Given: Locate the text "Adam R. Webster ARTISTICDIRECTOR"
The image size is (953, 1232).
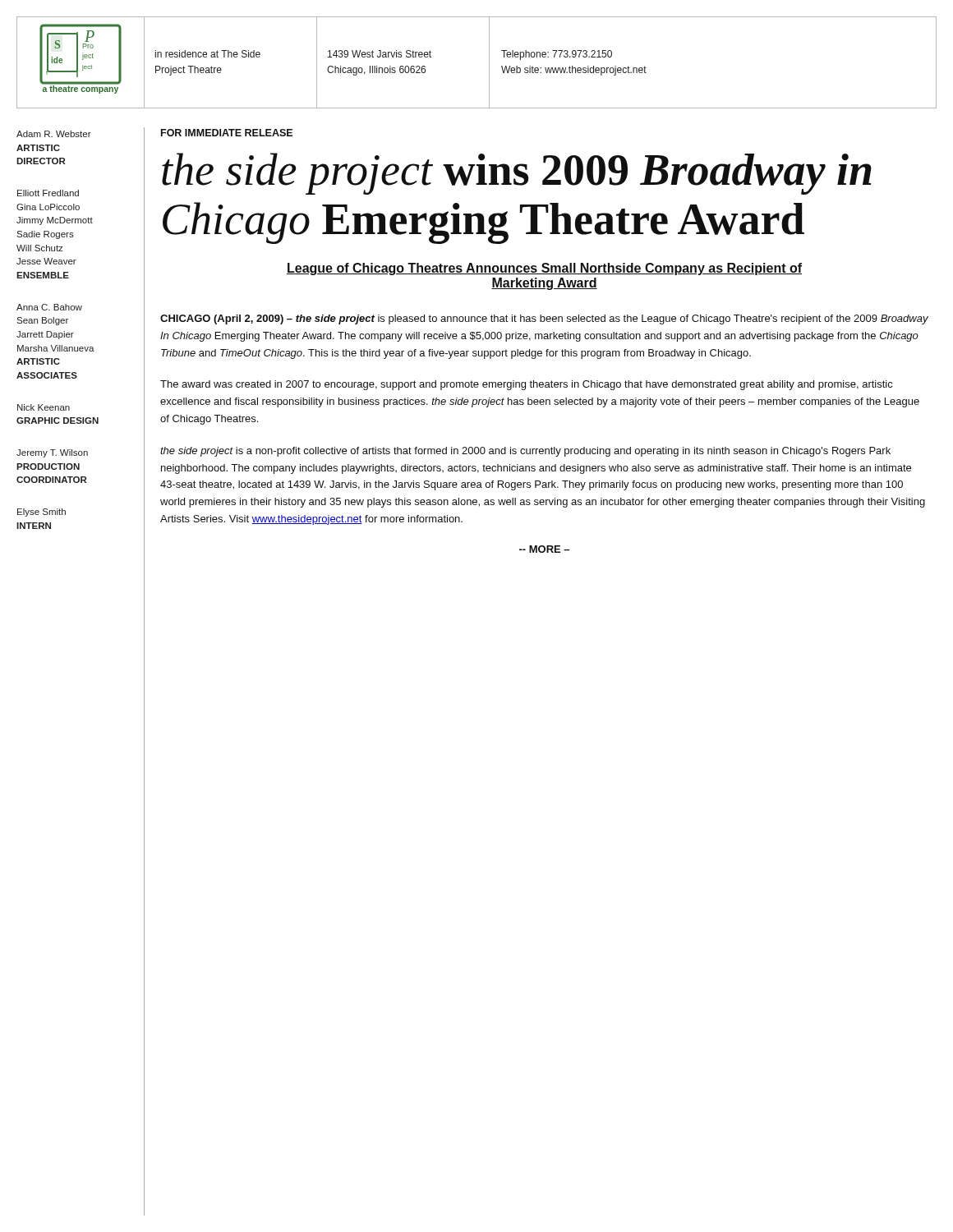Looking at the screenshot, I should pos(80,148).
